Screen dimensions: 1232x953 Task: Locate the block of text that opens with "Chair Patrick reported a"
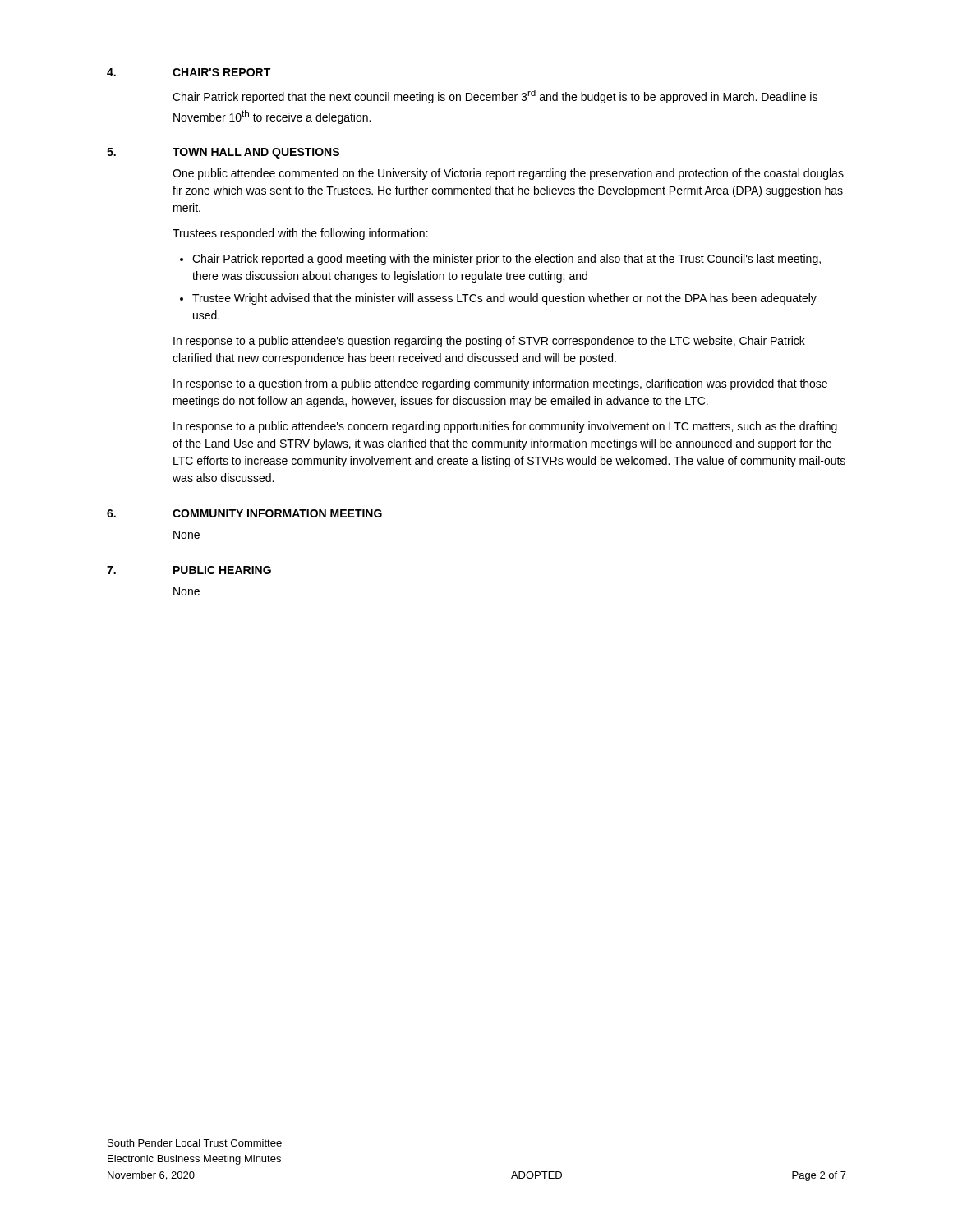507,268
